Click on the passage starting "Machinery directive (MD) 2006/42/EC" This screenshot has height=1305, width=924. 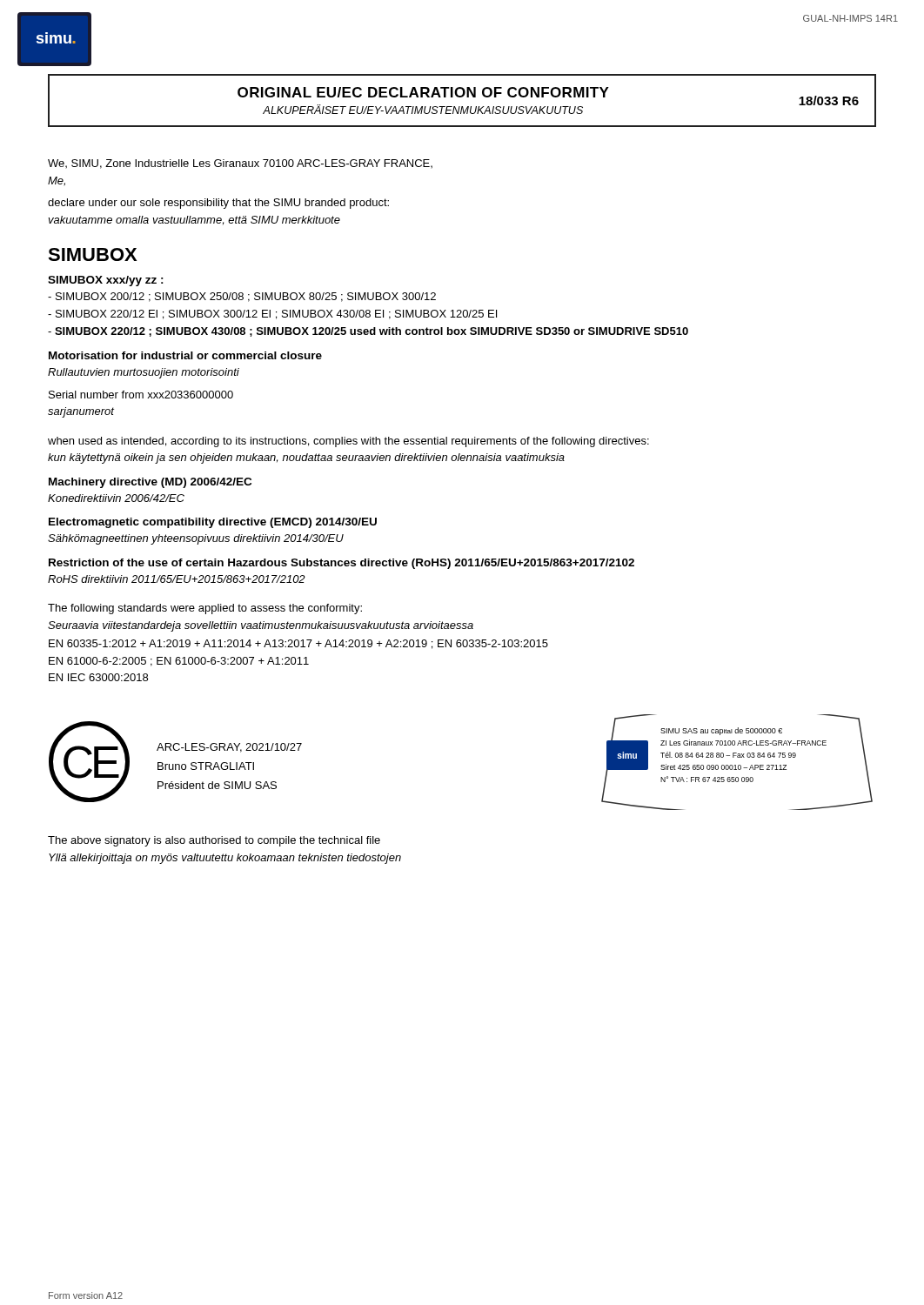[x=150, y=481]
